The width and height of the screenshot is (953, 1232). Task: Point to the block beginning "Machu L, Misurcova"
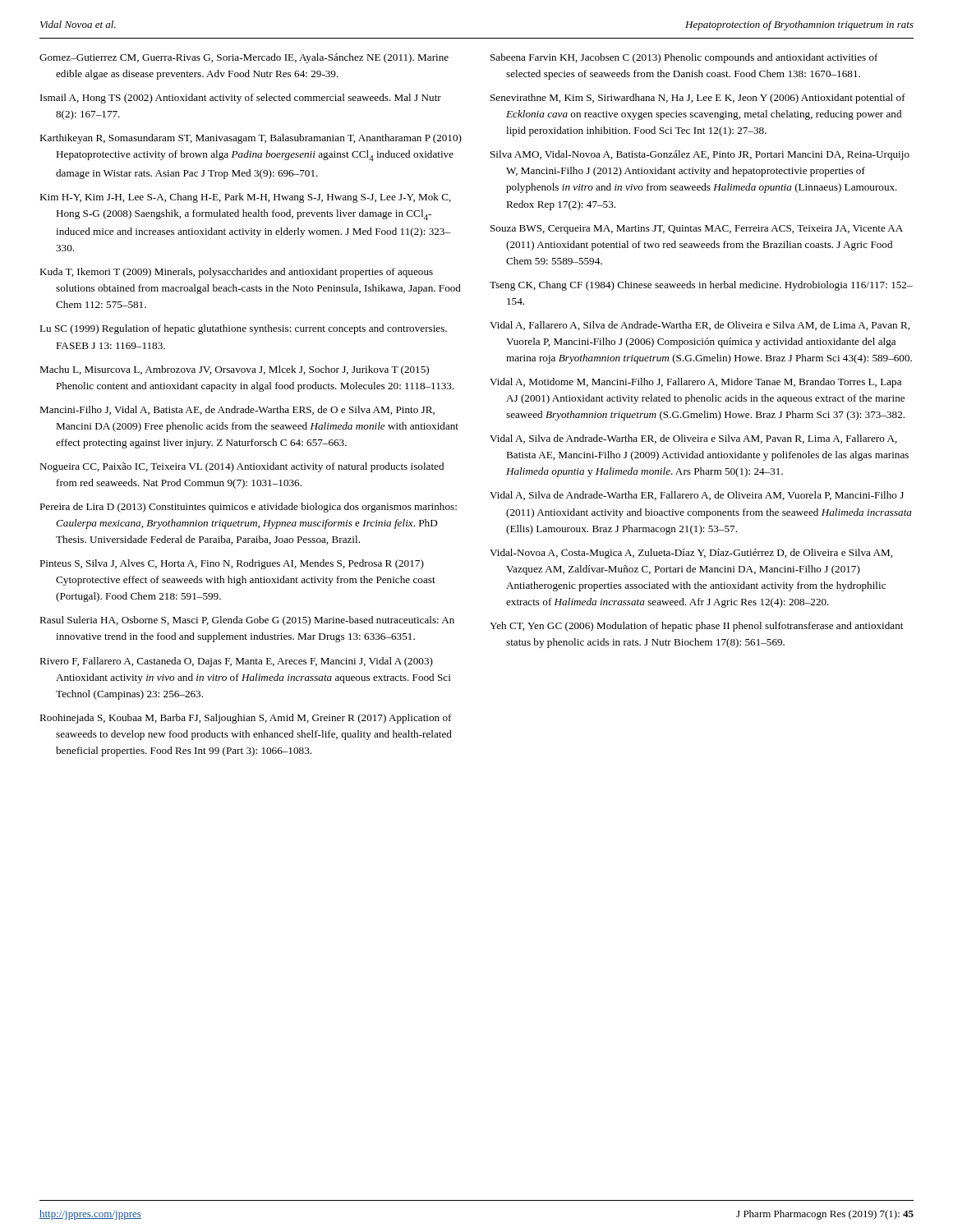[247, 377]
